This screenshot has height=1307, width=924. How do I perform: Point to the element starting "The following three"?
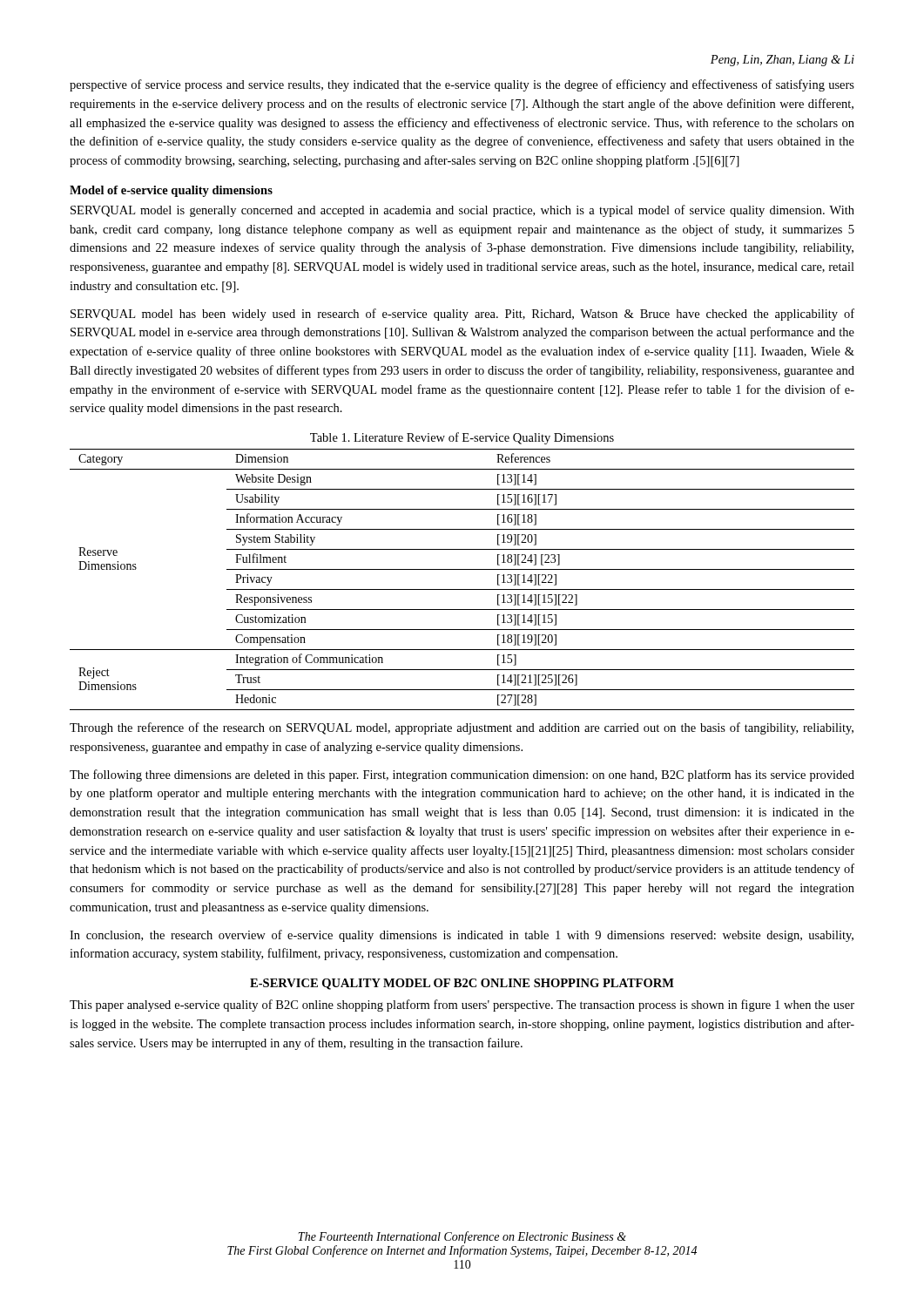pos(462,841)
